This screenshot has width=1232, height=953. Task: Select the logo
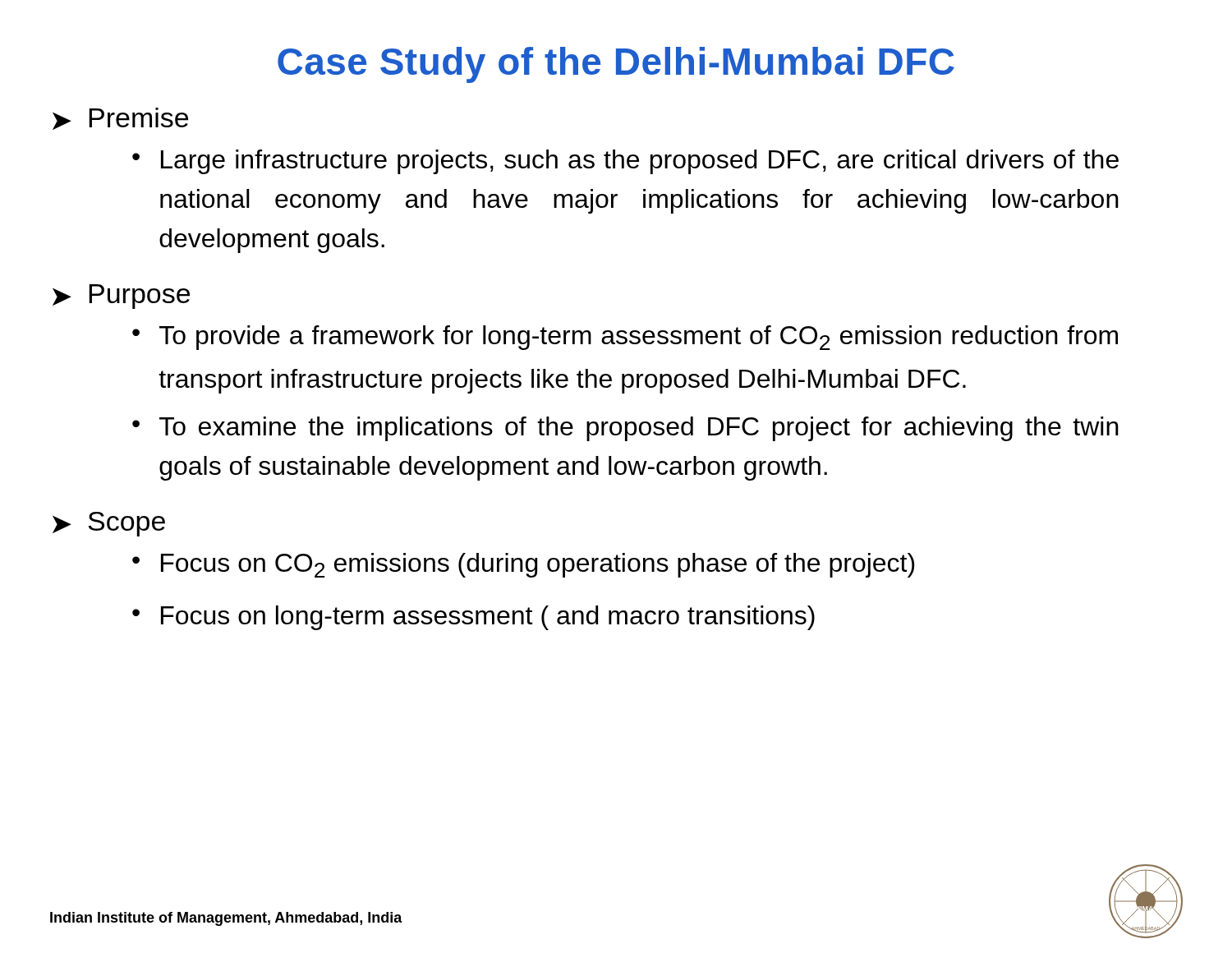click(x=1146, y=901)
